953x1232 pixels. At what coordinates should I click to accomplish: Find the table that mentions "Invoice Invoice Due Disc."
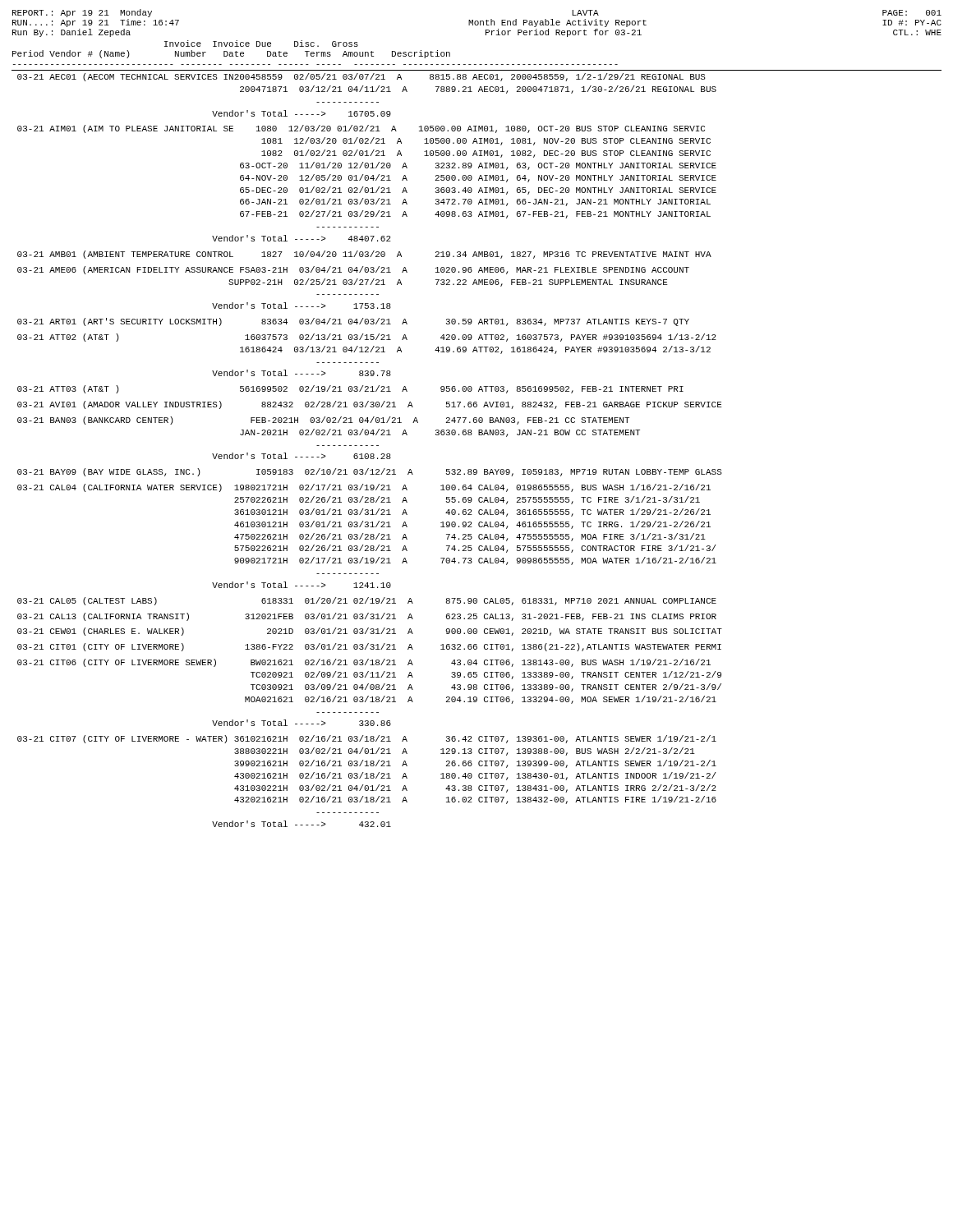point(476,435)
